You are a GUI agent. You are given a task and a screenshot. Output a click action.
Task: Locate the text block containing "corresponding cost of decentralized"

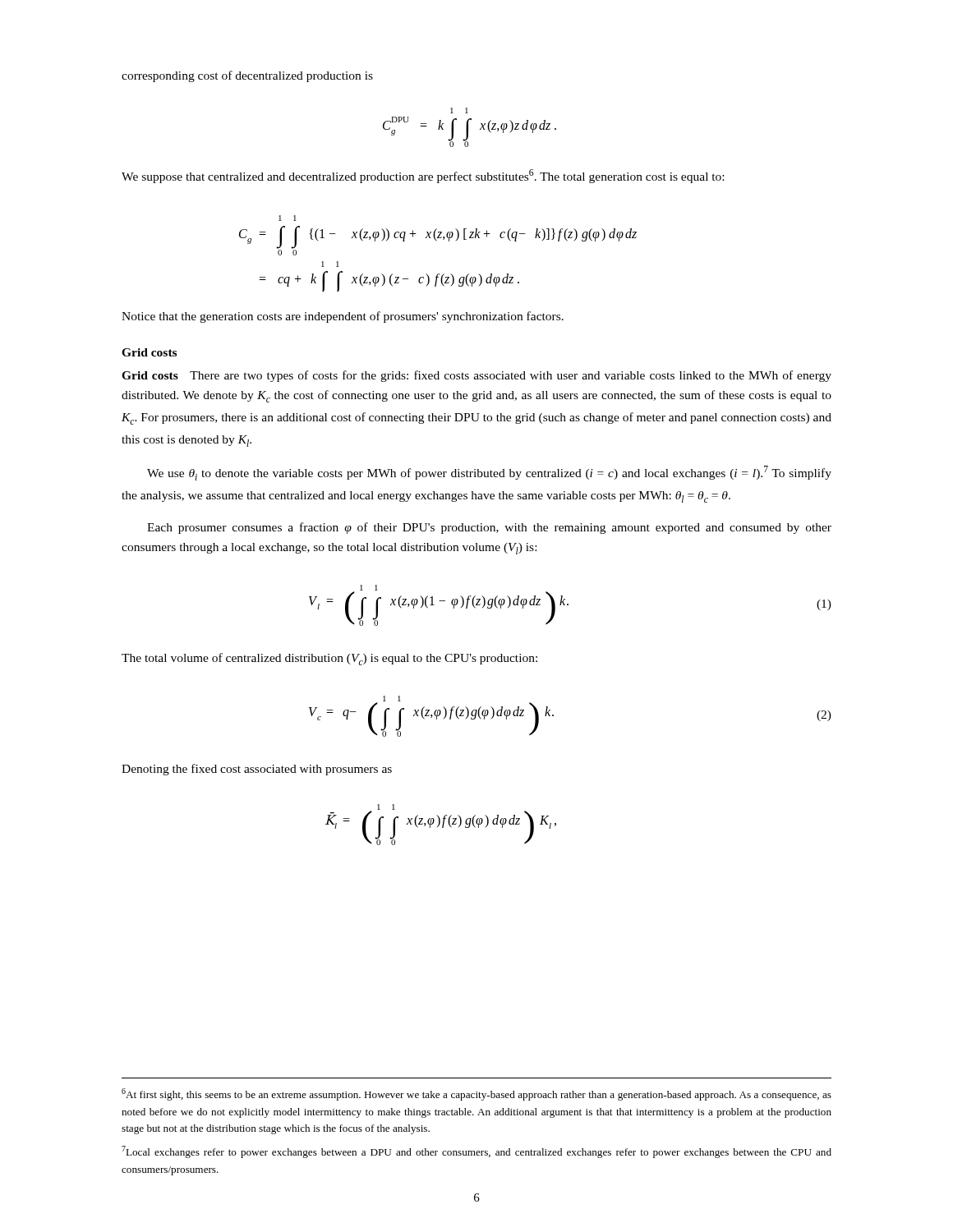(247, 76)
